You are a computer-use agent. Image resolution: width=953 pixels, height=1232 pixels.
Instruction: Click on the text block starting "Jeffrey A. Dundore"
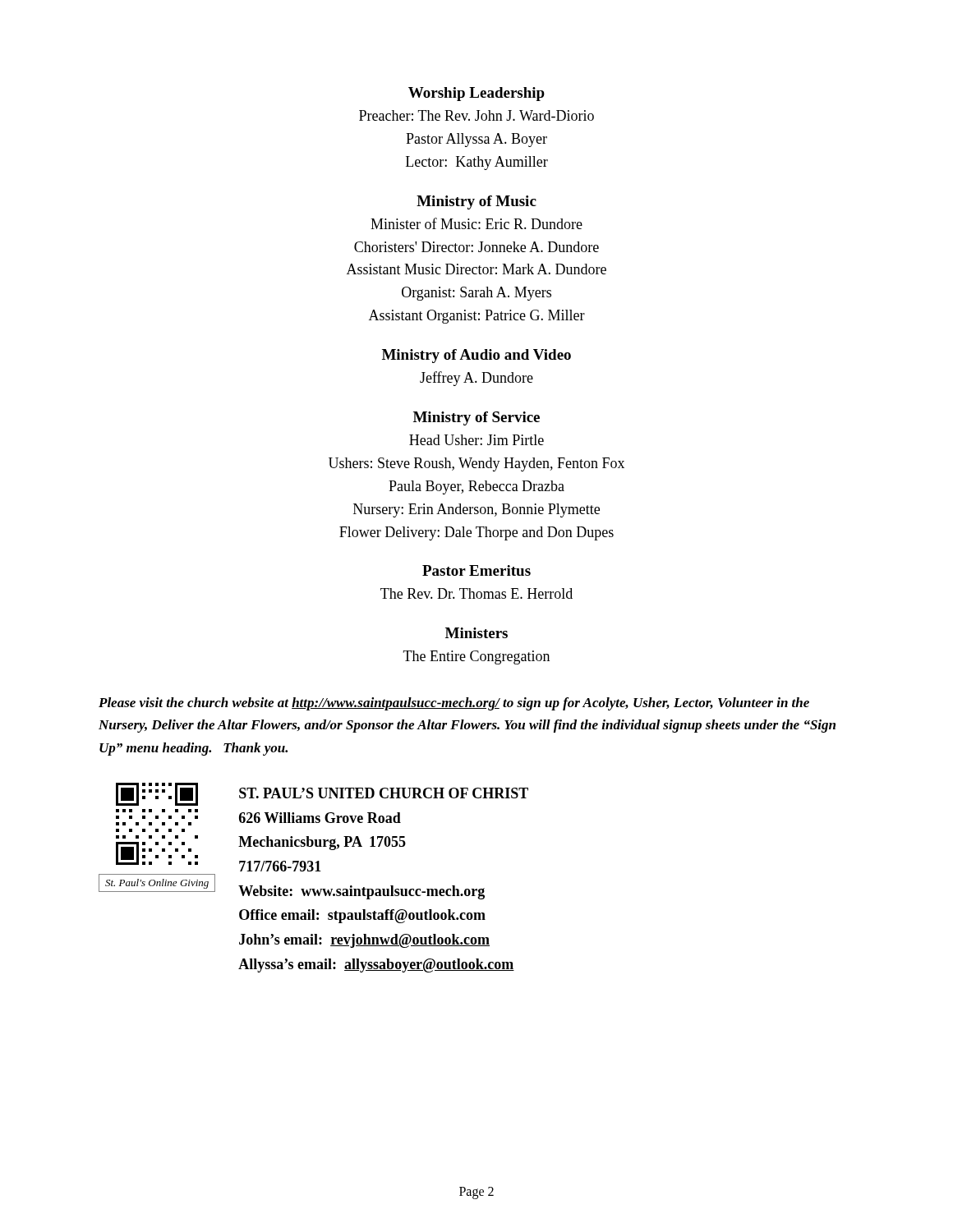pos(476,378)
